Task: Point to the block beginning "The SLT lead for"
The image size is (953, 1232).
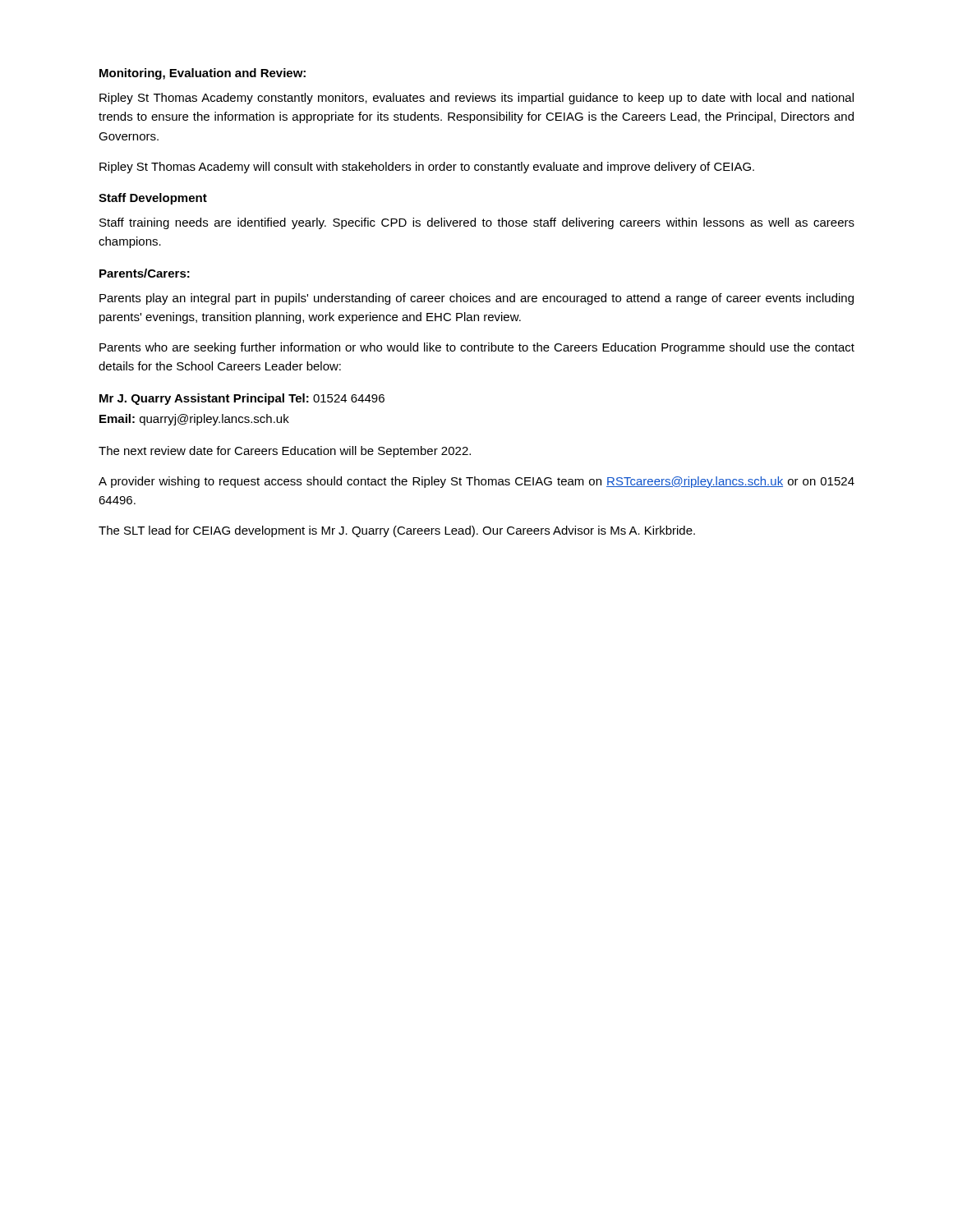Action: [x=397, y=530]
